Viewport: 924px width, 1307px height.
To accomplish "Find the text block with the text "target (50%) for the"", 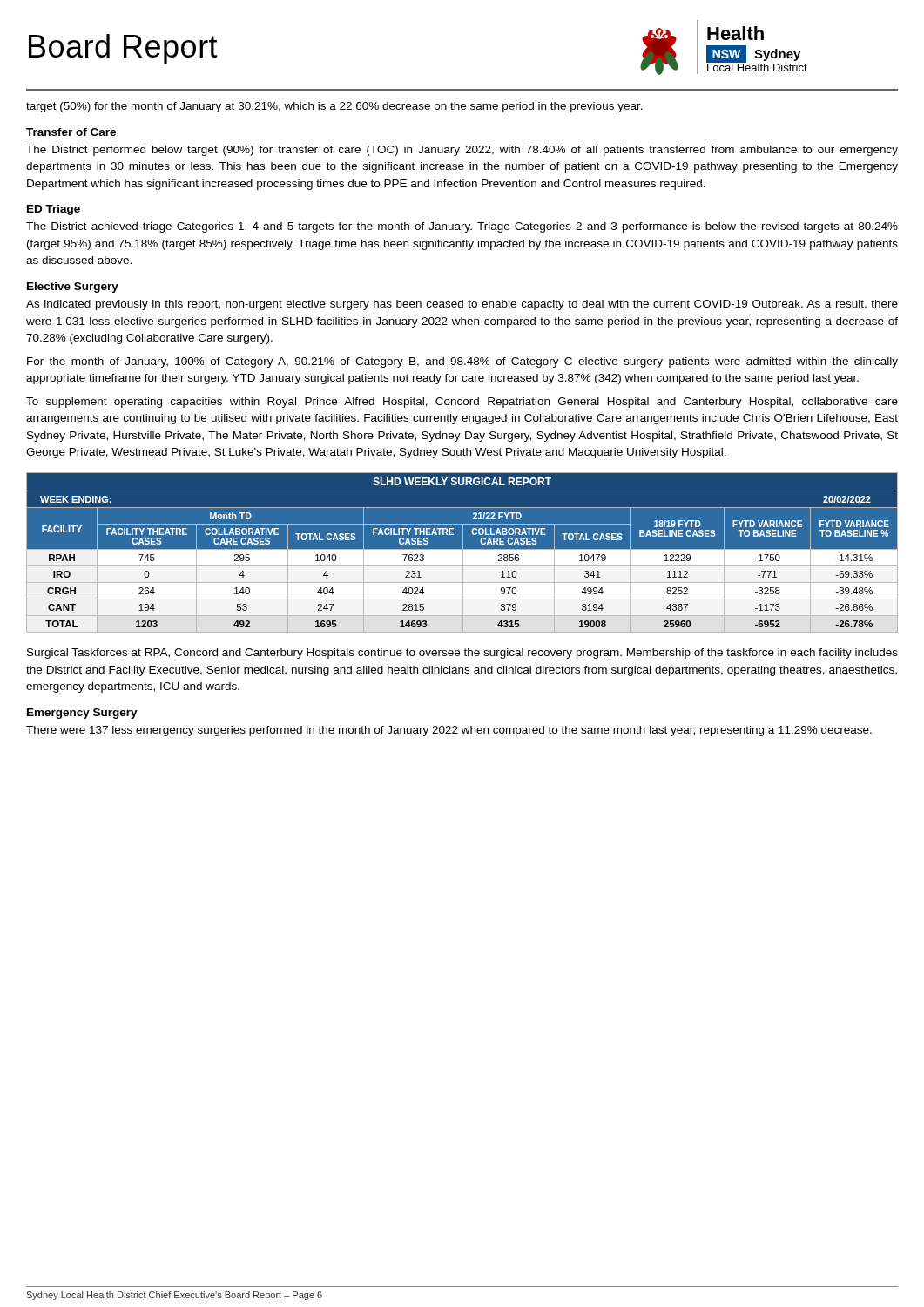I will coord(335,106).
